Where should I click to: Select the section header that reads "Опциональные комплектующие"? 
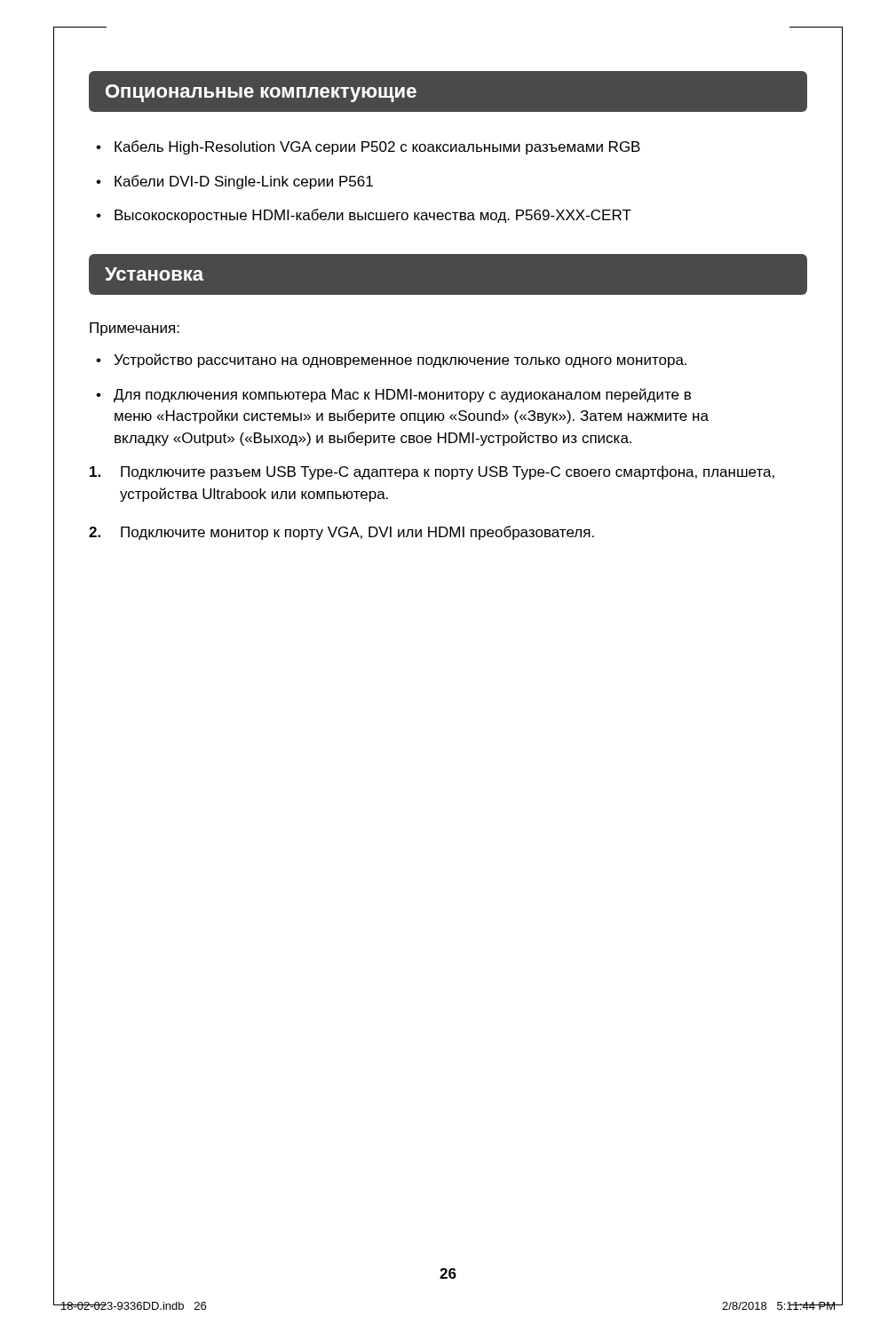click(448, 91)
